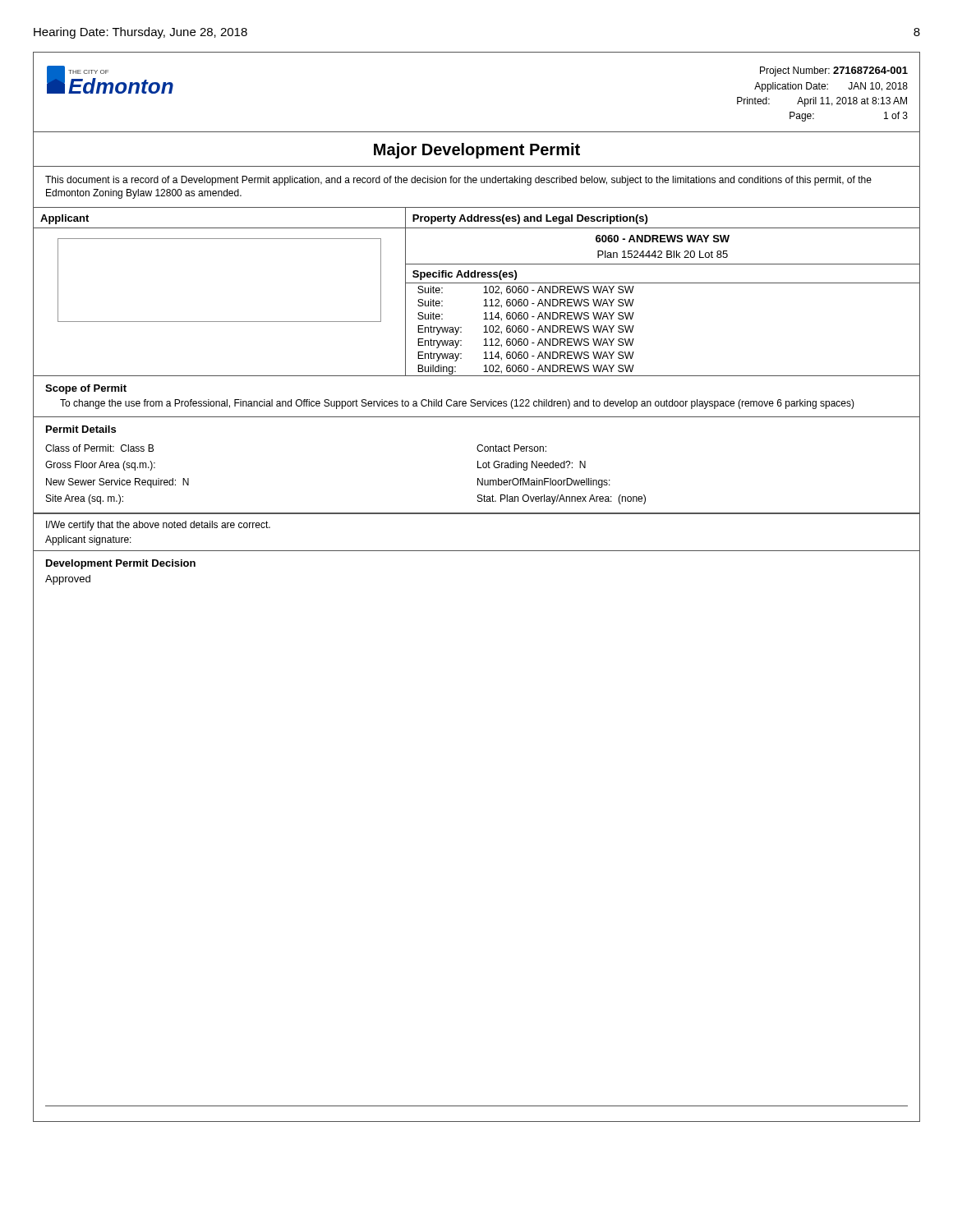Click the passage that begins "Project Number: 271687264-001 Application Date: JAN 10,"
The width and height of the screenshot is (953, 1232).
coord(822,93)
